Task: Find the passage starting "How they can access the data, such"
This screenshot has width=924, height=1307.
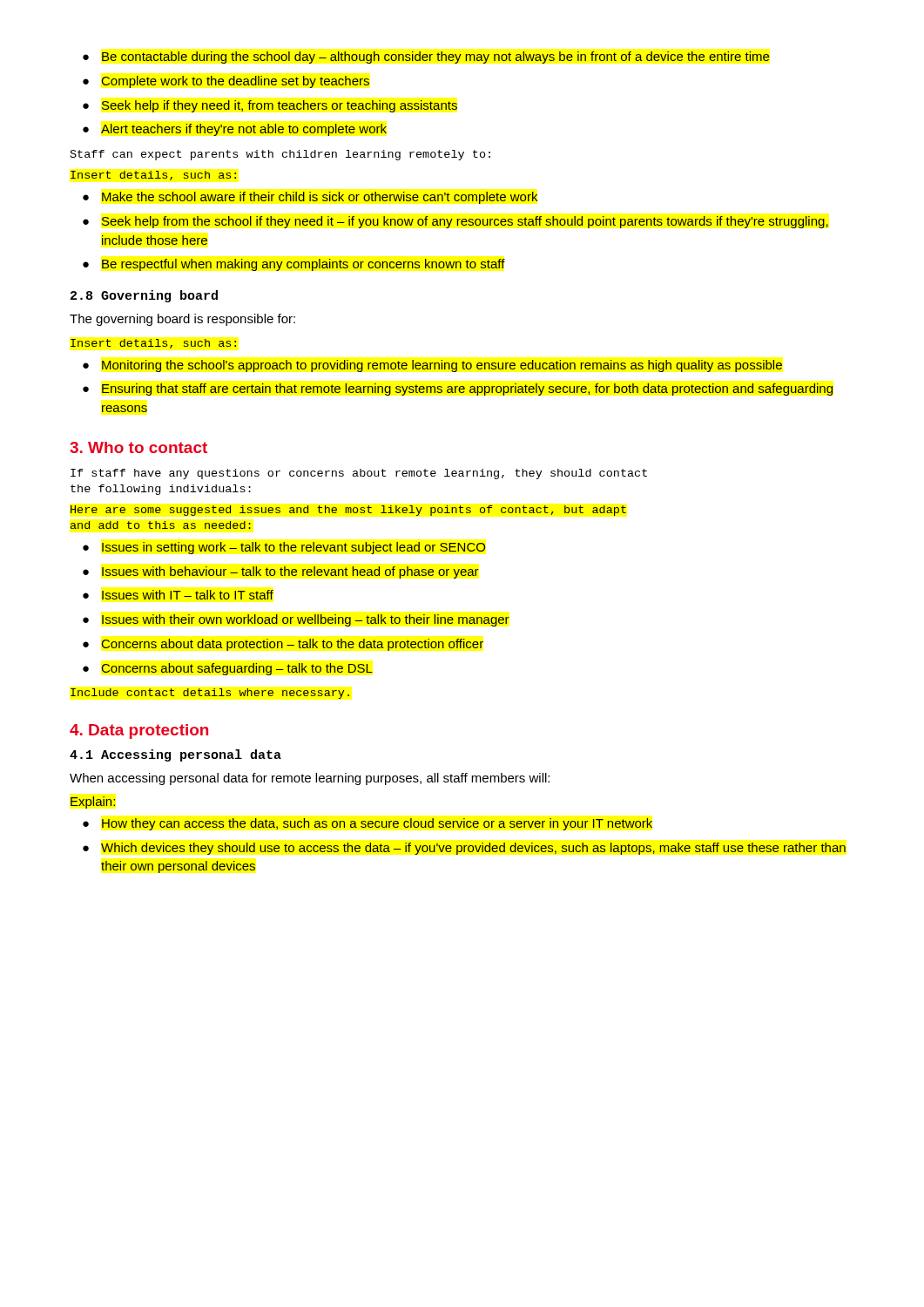Action: tap(462, 823)
